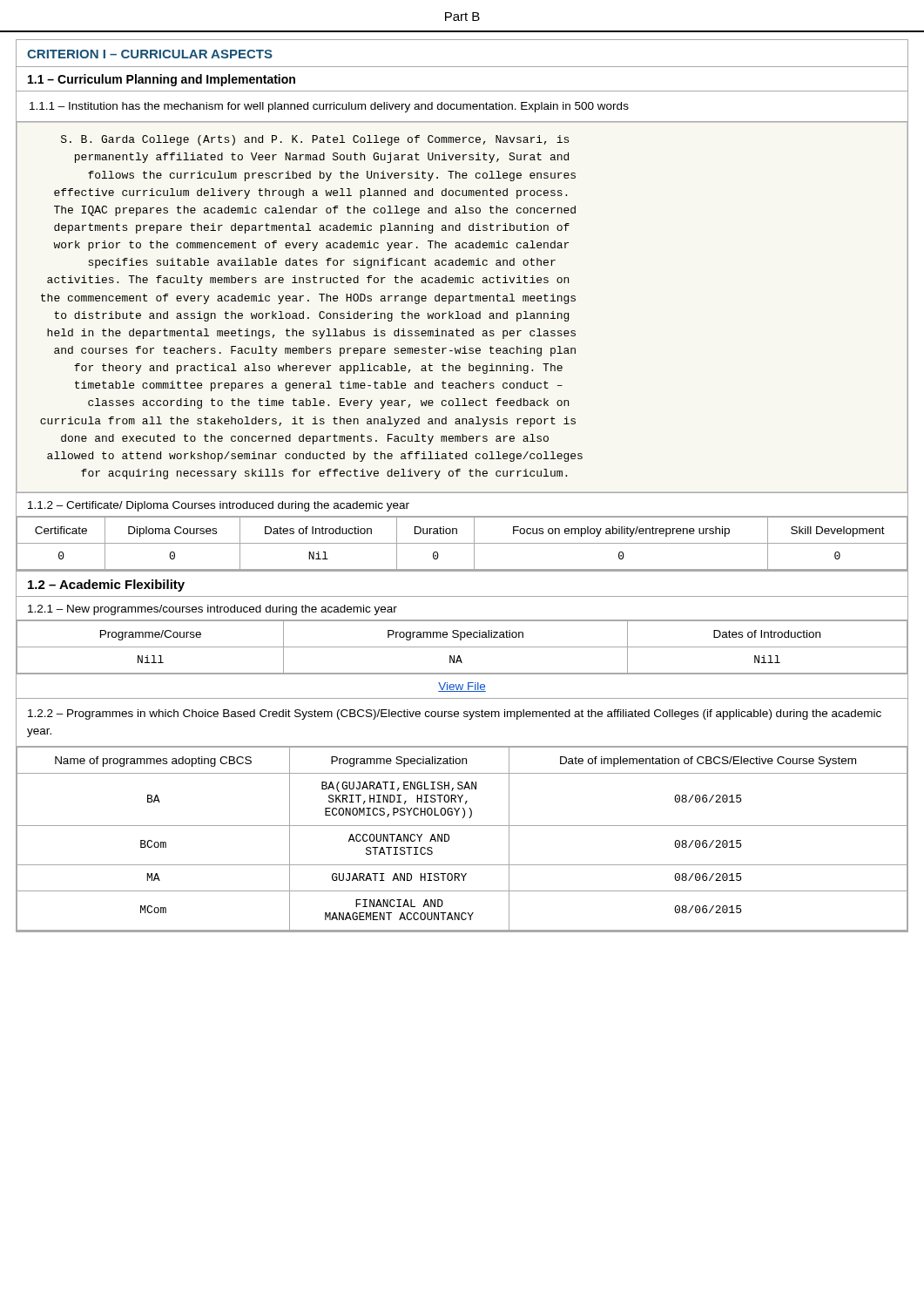This screenshot has height=1307, width=924.
Task: Point to the text block starting "2.2 – Programmes in which"
Action: pyautogui.click(x=454, y=722)
